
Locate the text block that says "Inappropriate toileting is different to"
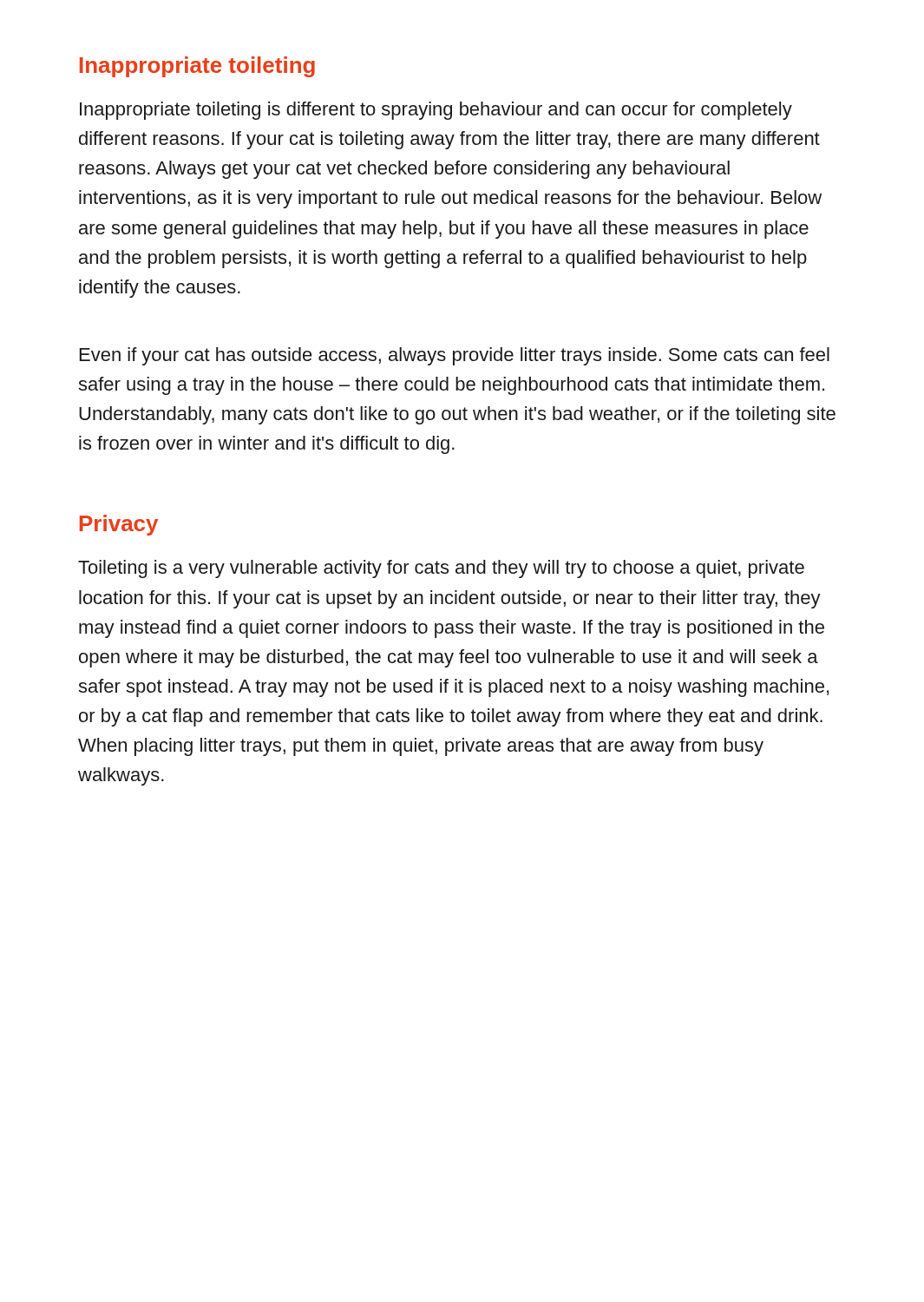pos(450,198)
